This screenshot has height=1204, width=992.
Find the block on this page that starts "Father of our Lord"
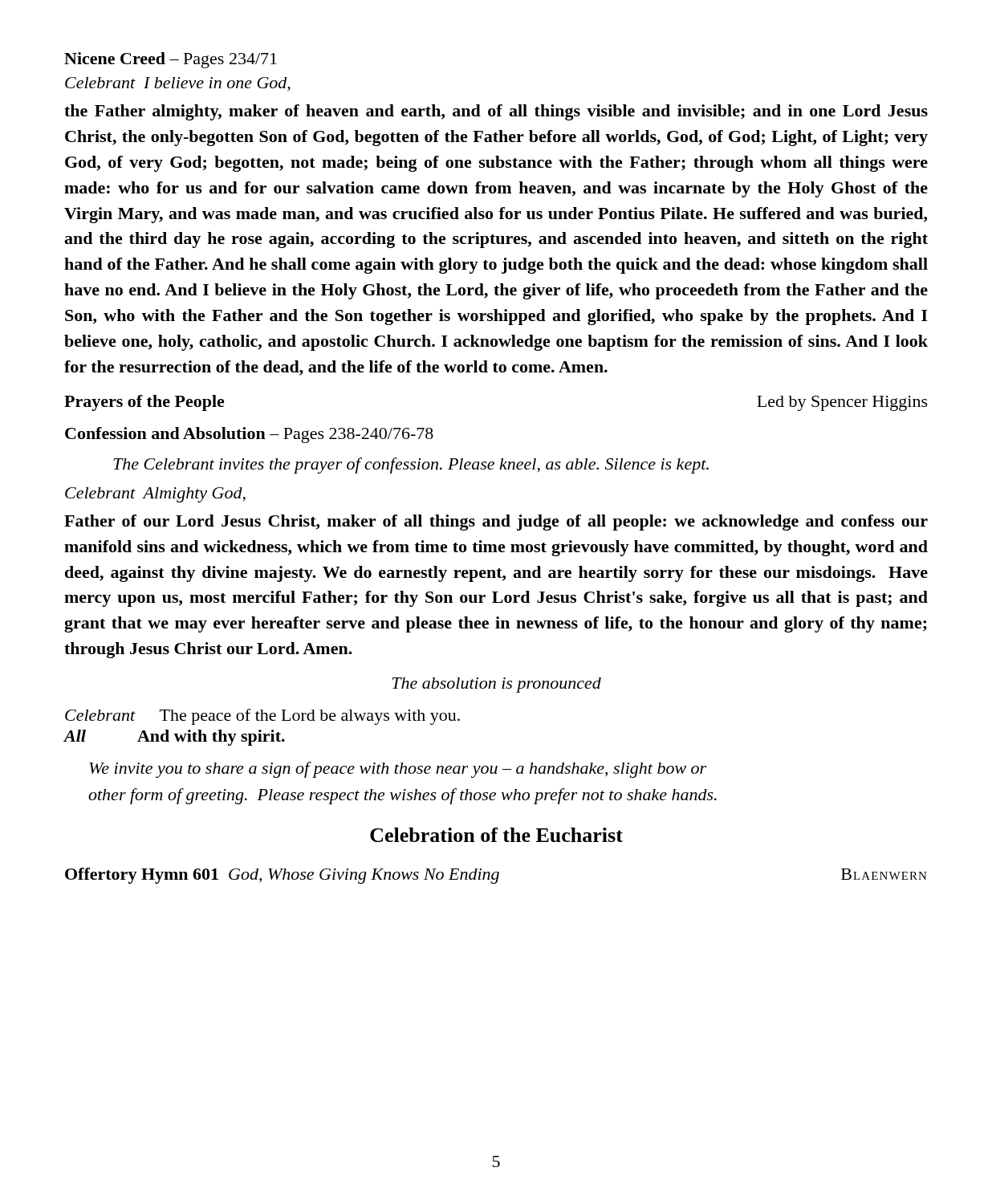pos(496,584)
